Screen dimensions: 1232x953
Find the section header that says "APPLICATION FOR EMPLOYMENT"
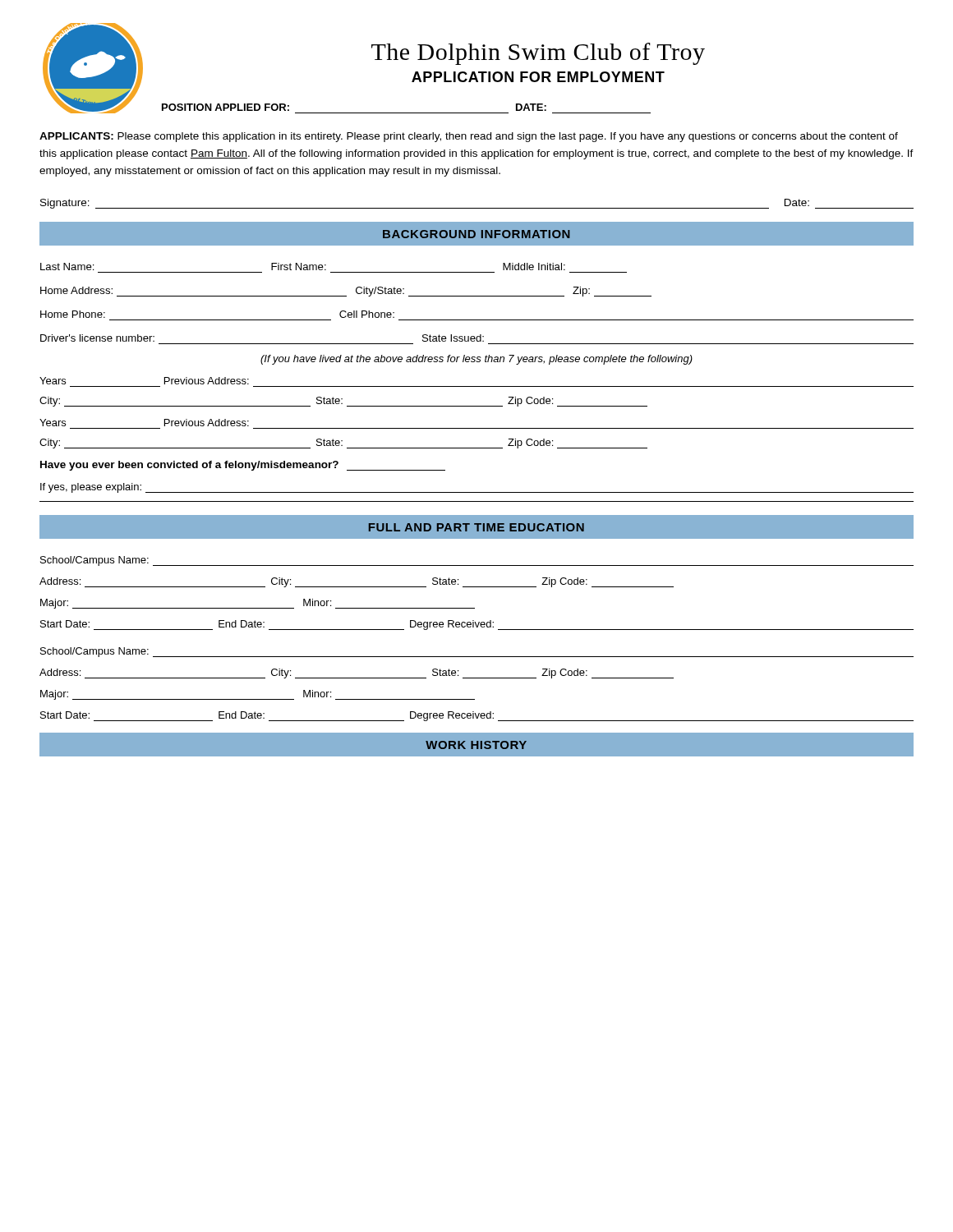coord(538,77)
